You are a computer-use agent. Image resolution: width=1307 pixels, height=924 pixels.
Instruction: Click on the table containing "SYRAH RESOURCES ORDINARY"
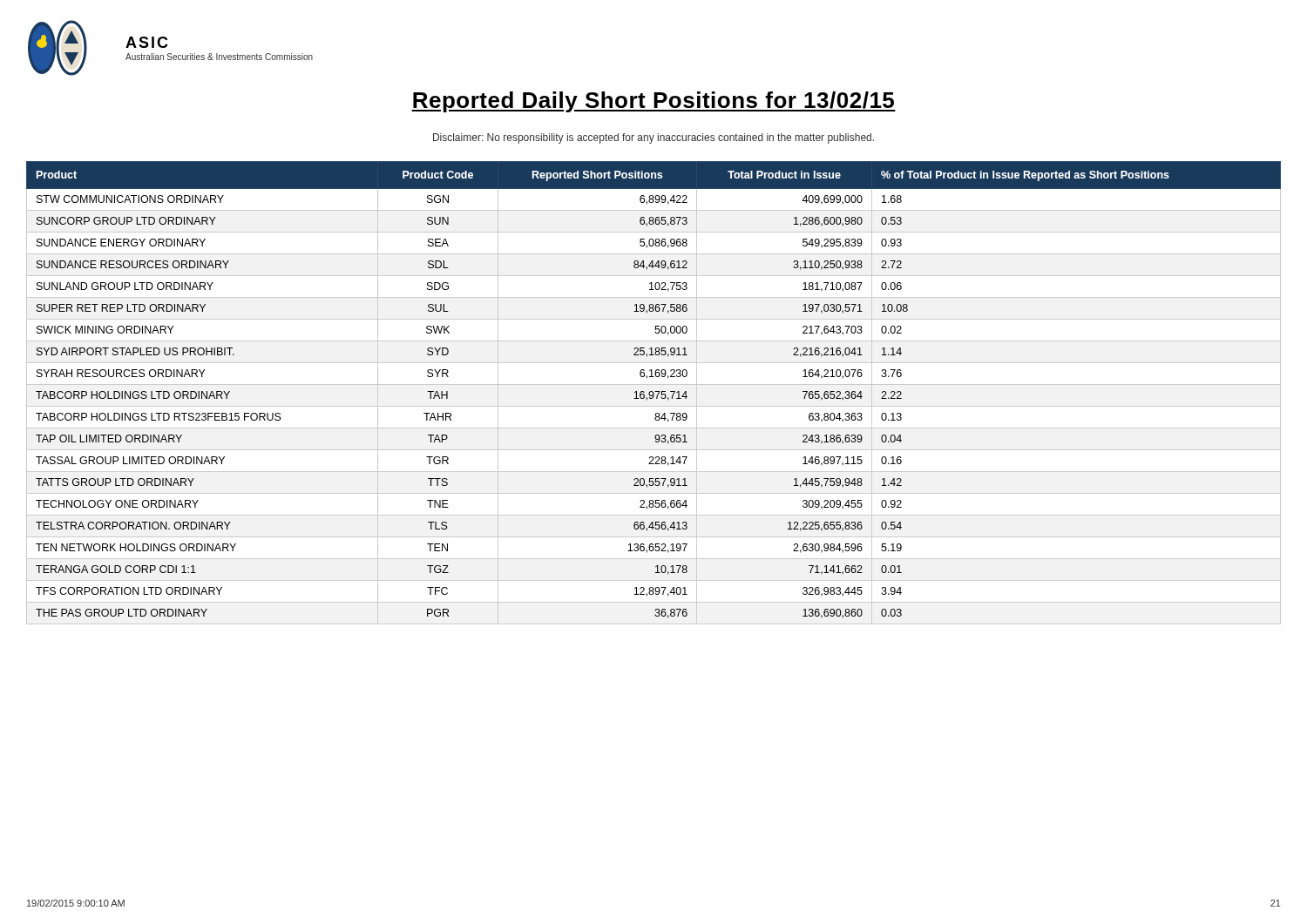654,393
